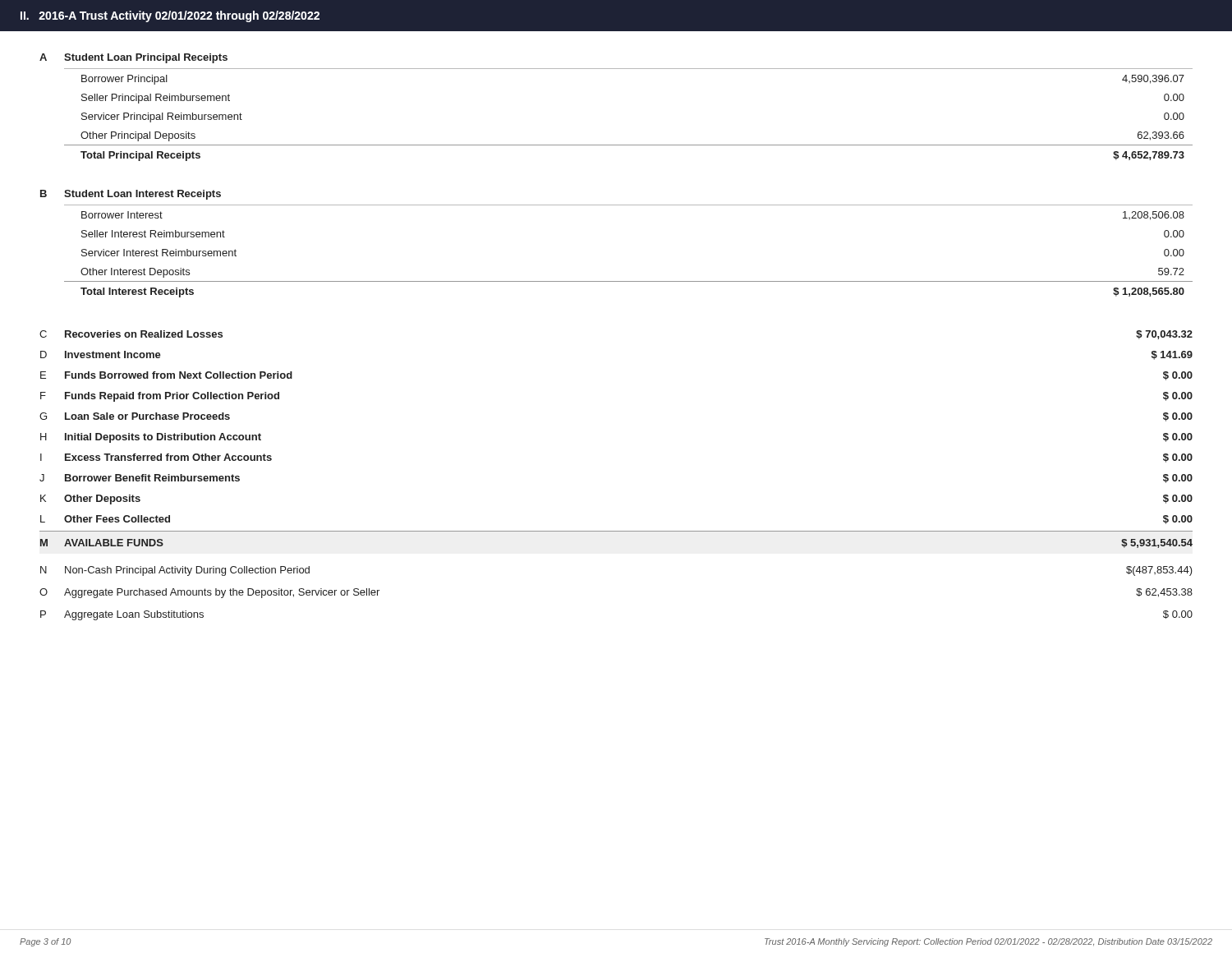
Task: Locate the text "Borrower Principal 4,590,396.07"
Action: click(624, 78)
